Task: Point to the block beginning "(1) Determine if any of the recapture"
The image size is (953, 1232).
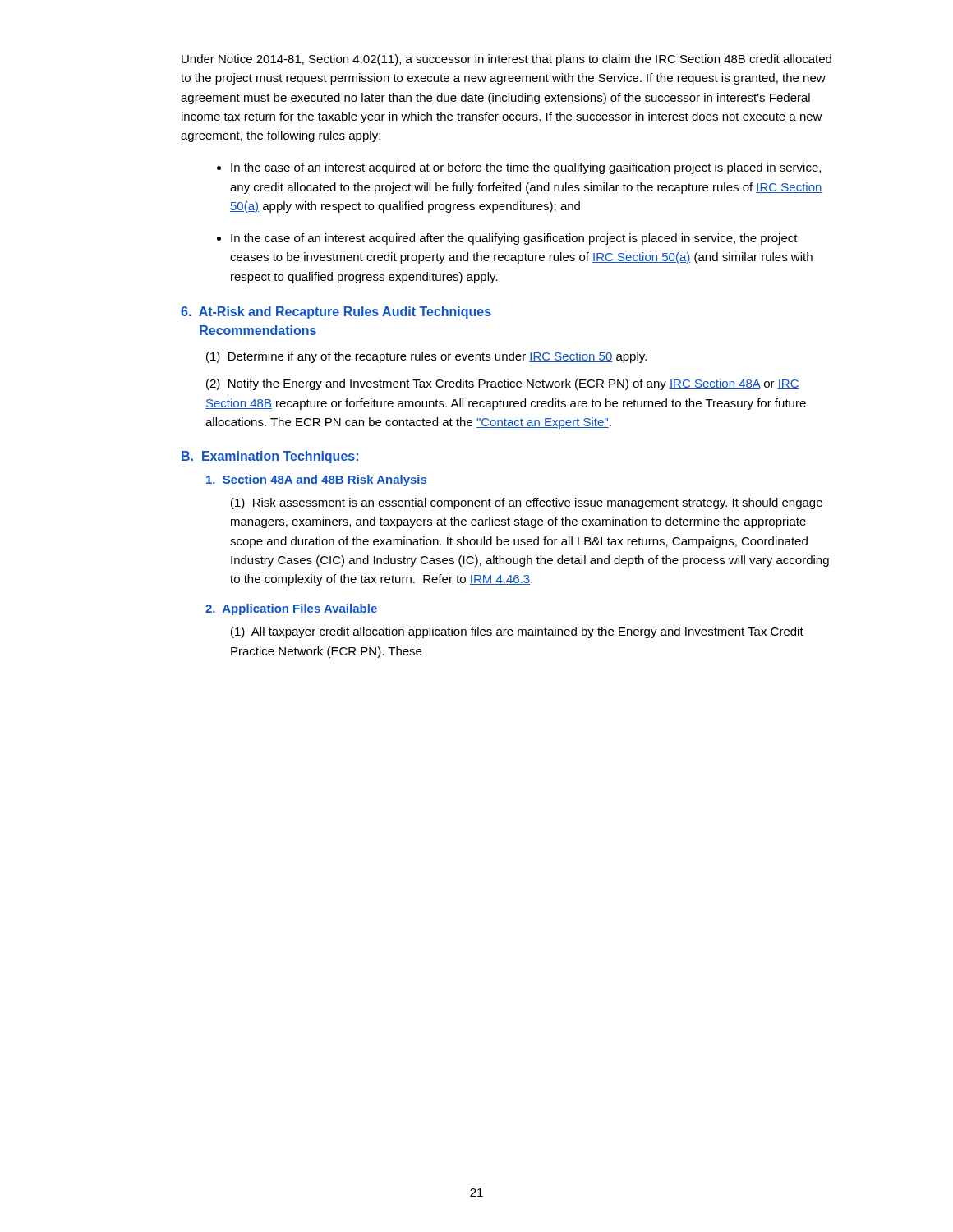Action: pos(427,356)
